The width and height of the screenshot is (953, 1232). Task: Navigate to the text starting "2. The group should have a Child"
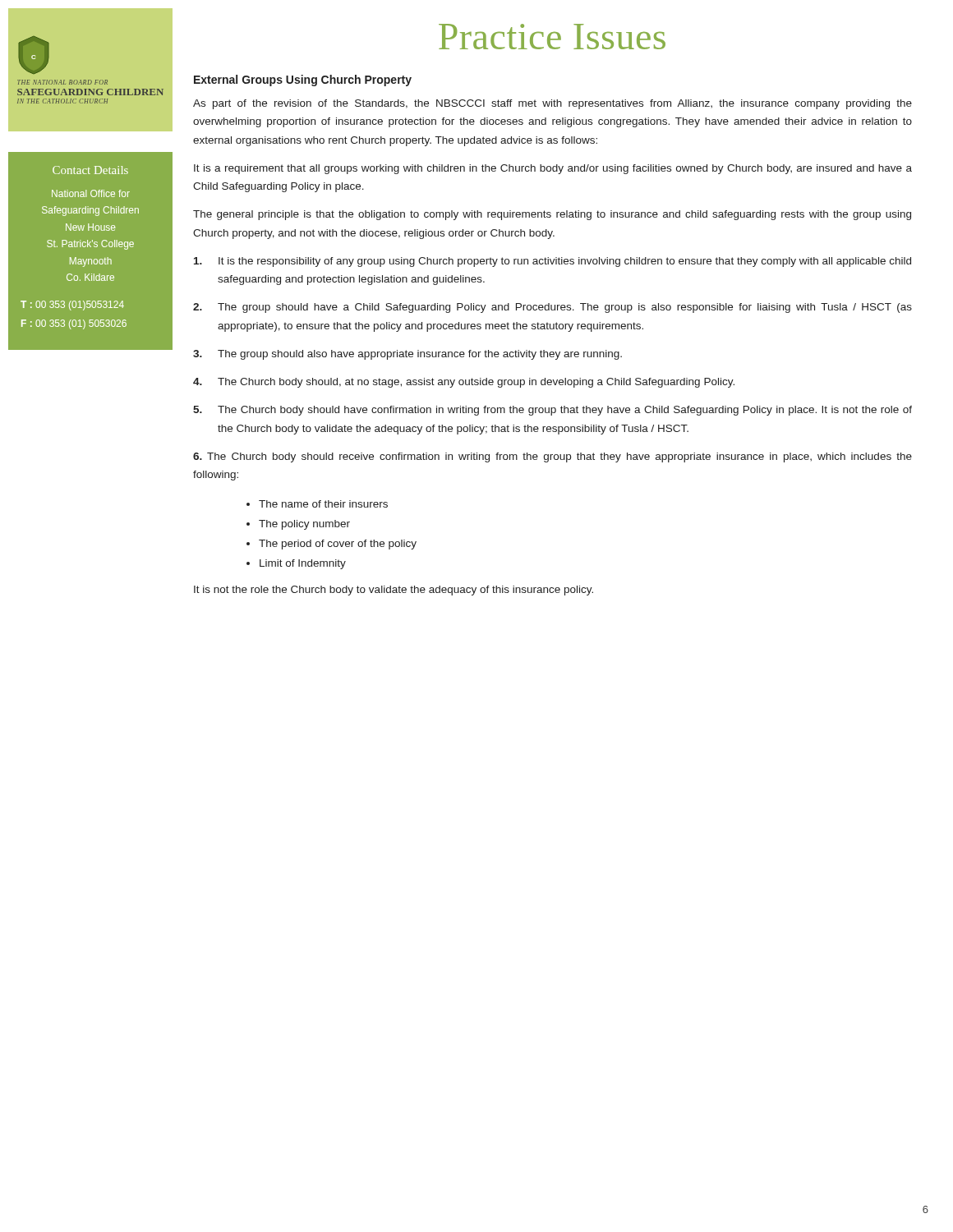click(x=553, y=315)
